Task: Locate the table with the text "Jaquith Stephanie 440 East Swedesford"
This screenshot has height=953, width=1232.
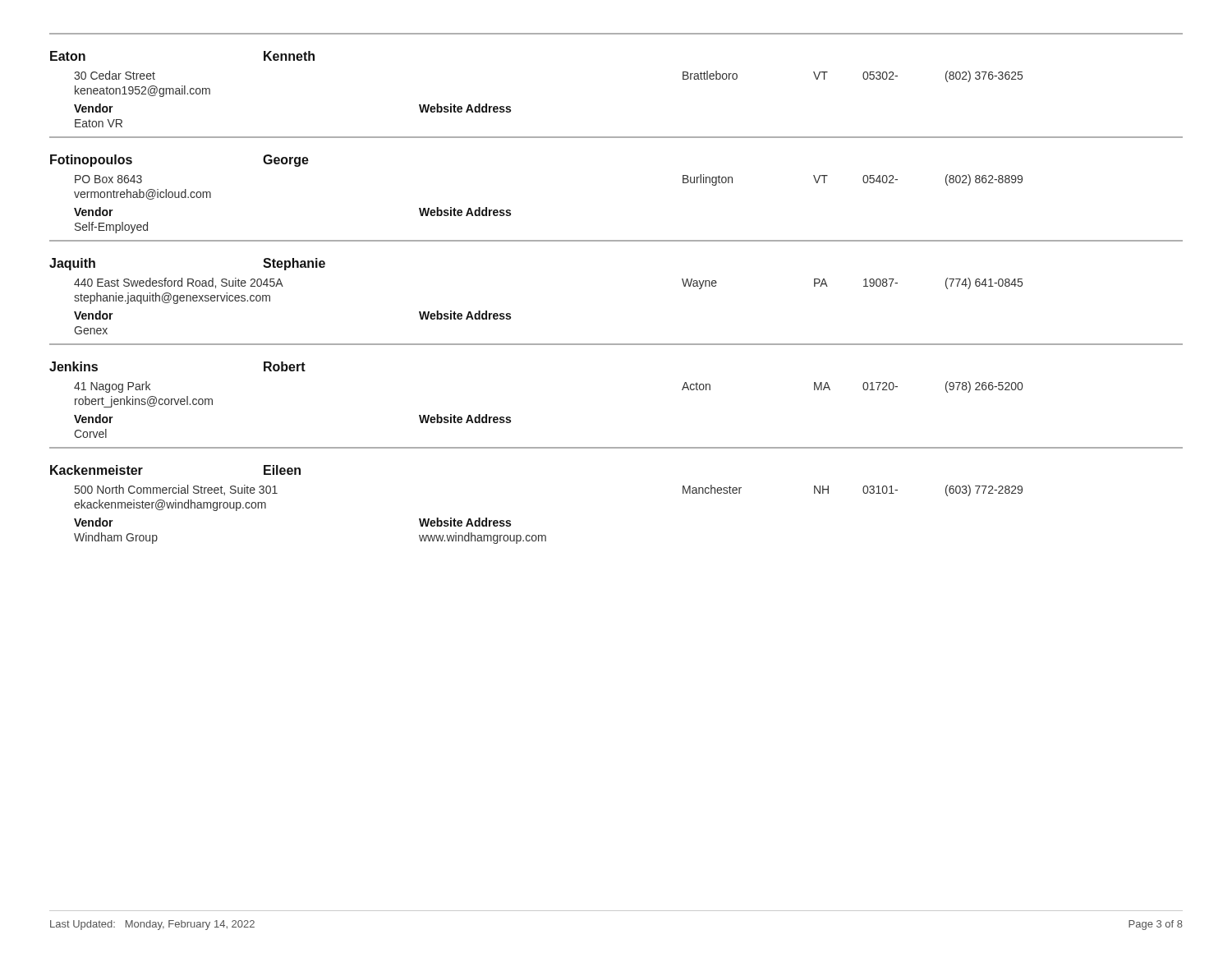Action: click(x=616, y=292)
